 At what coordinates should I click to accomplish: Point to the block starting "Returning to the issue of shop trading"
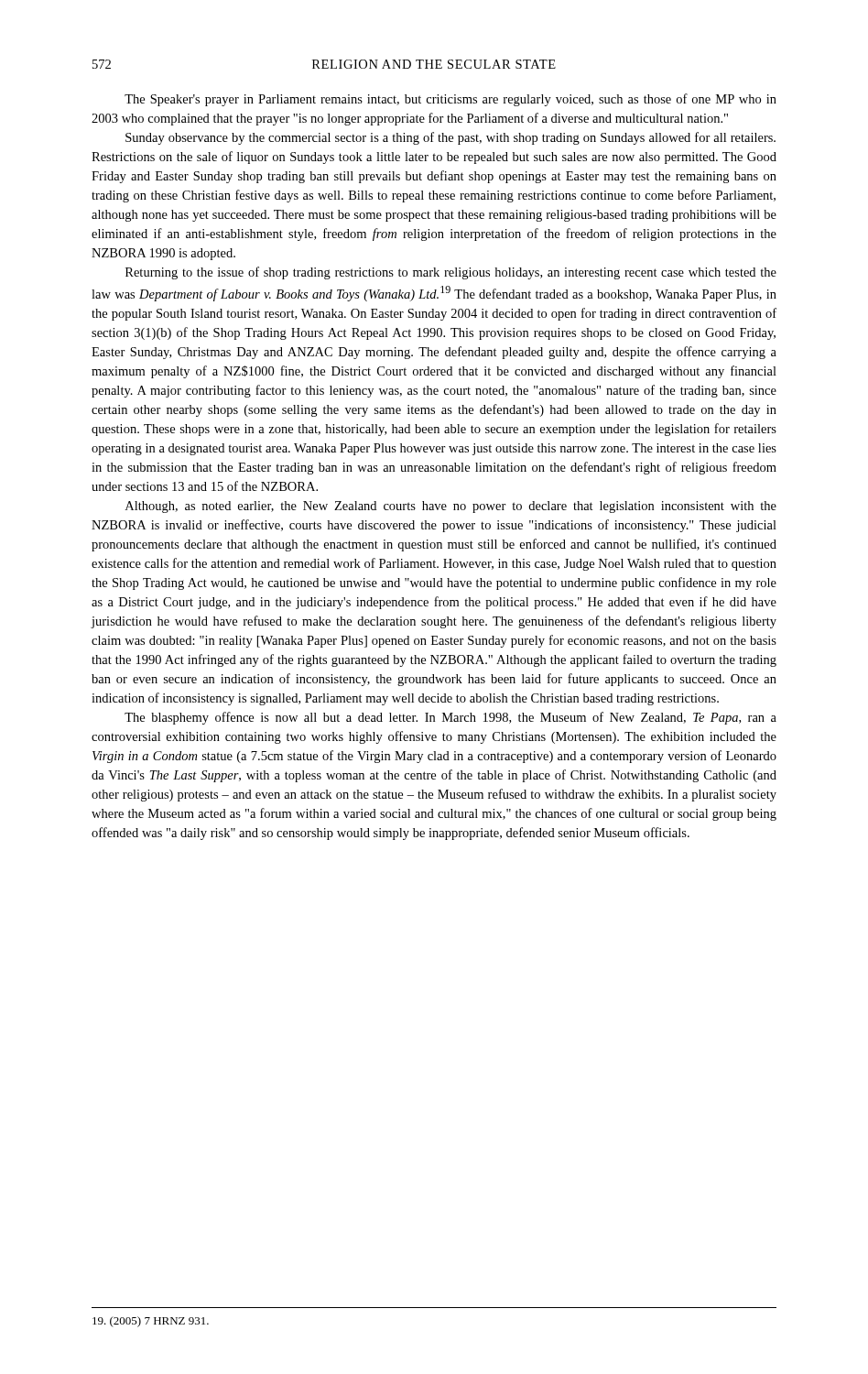434,380
